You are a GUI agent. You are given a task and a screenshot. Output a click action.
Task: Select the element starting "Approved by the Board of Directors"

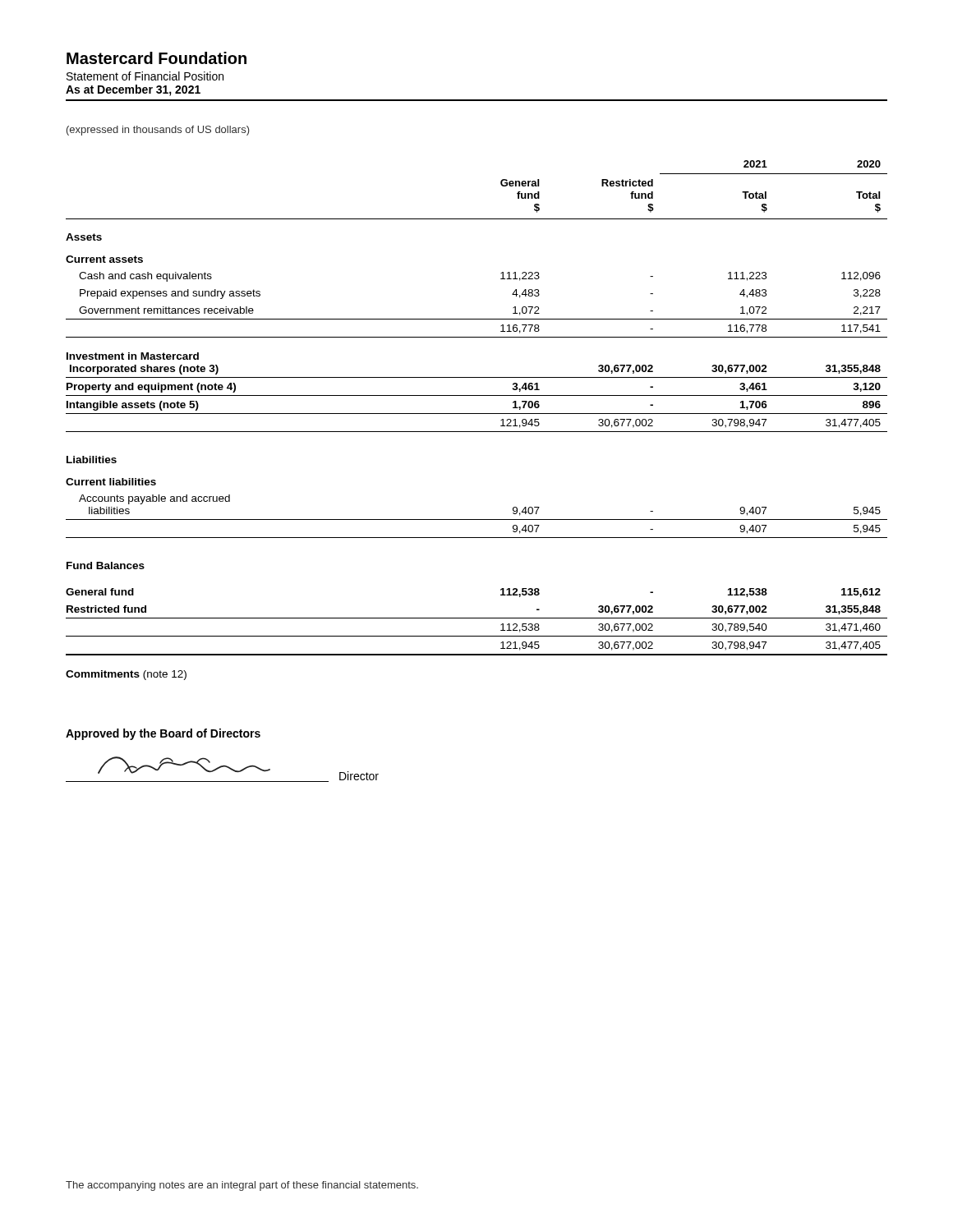click(x=163, y=733)
